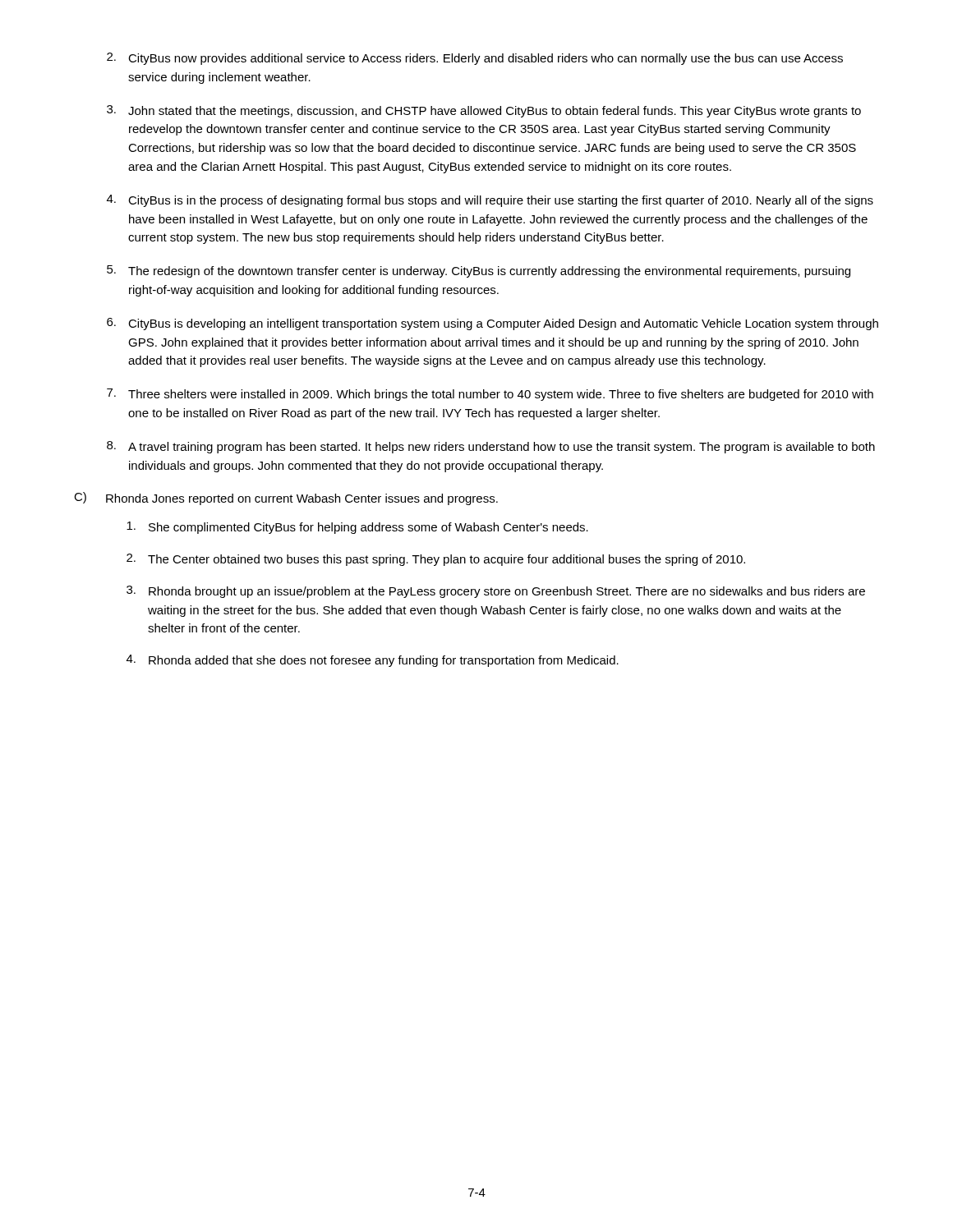Viewport: 953px width, 1232px height.
Task: Select the region starting "3. Rhonda brought up an issue/problem at the"
Action: (x=492, y=610)
